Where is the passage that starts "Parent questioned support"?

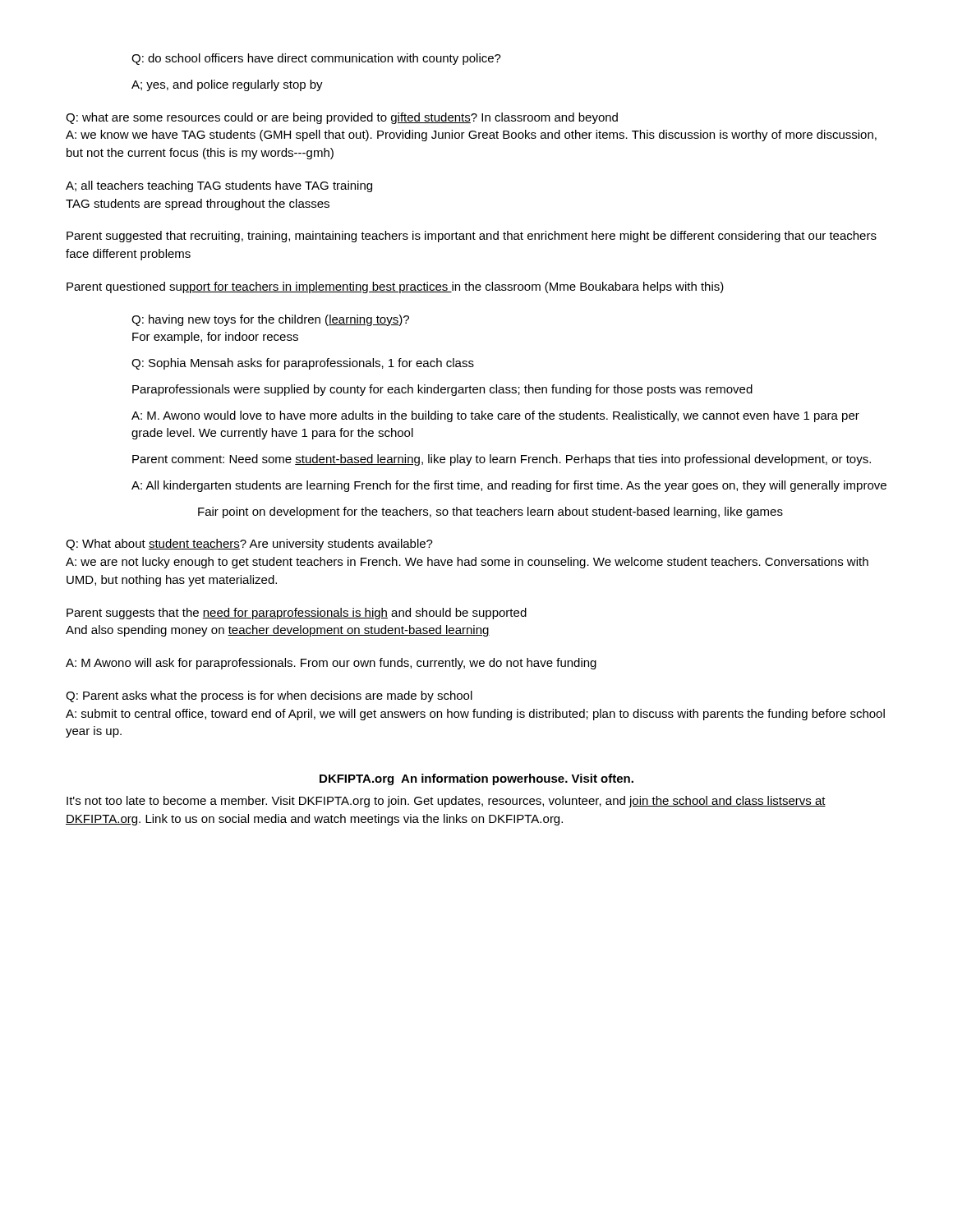pos(395,286)
